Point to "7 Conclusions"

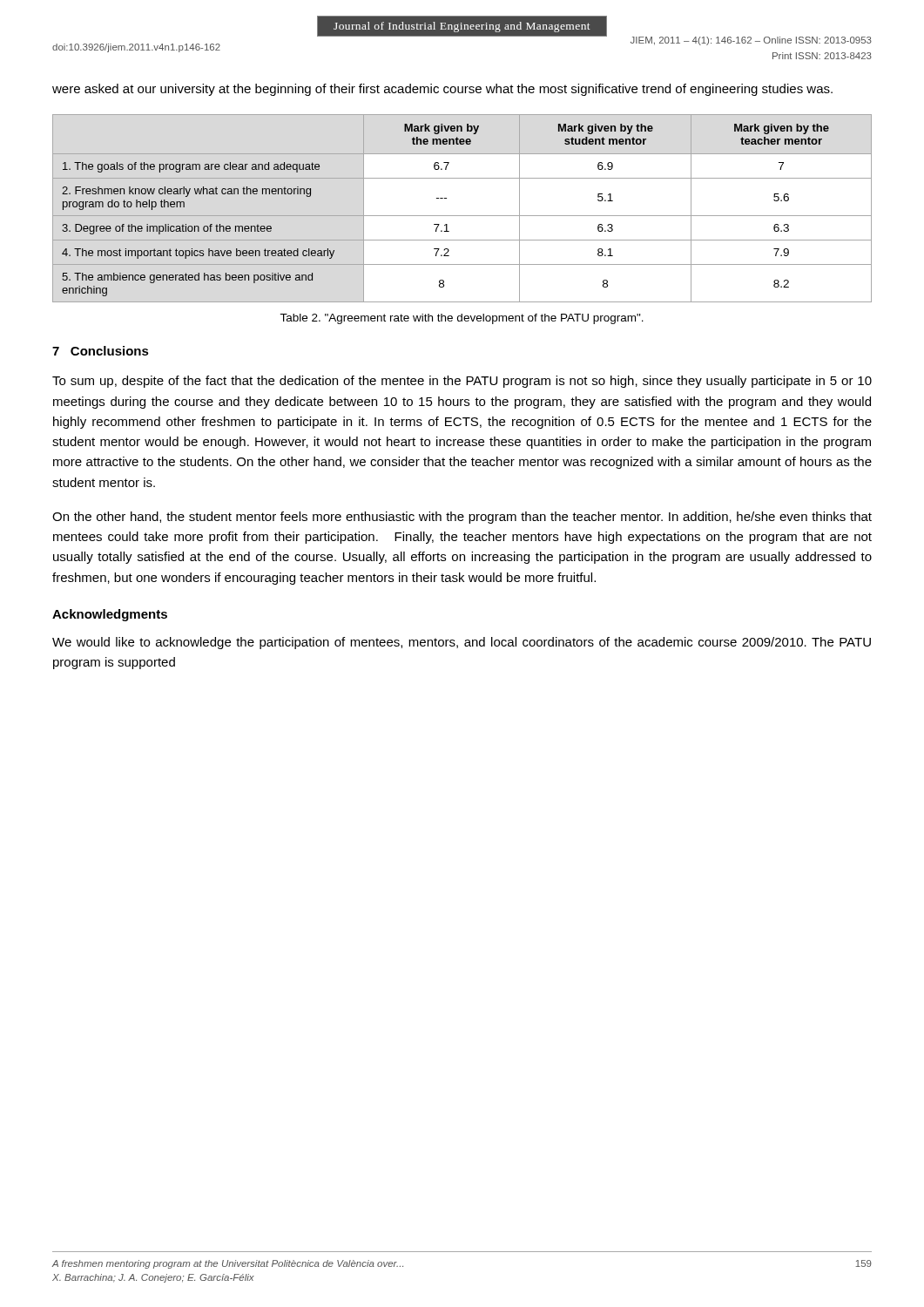tap(101, 351)
